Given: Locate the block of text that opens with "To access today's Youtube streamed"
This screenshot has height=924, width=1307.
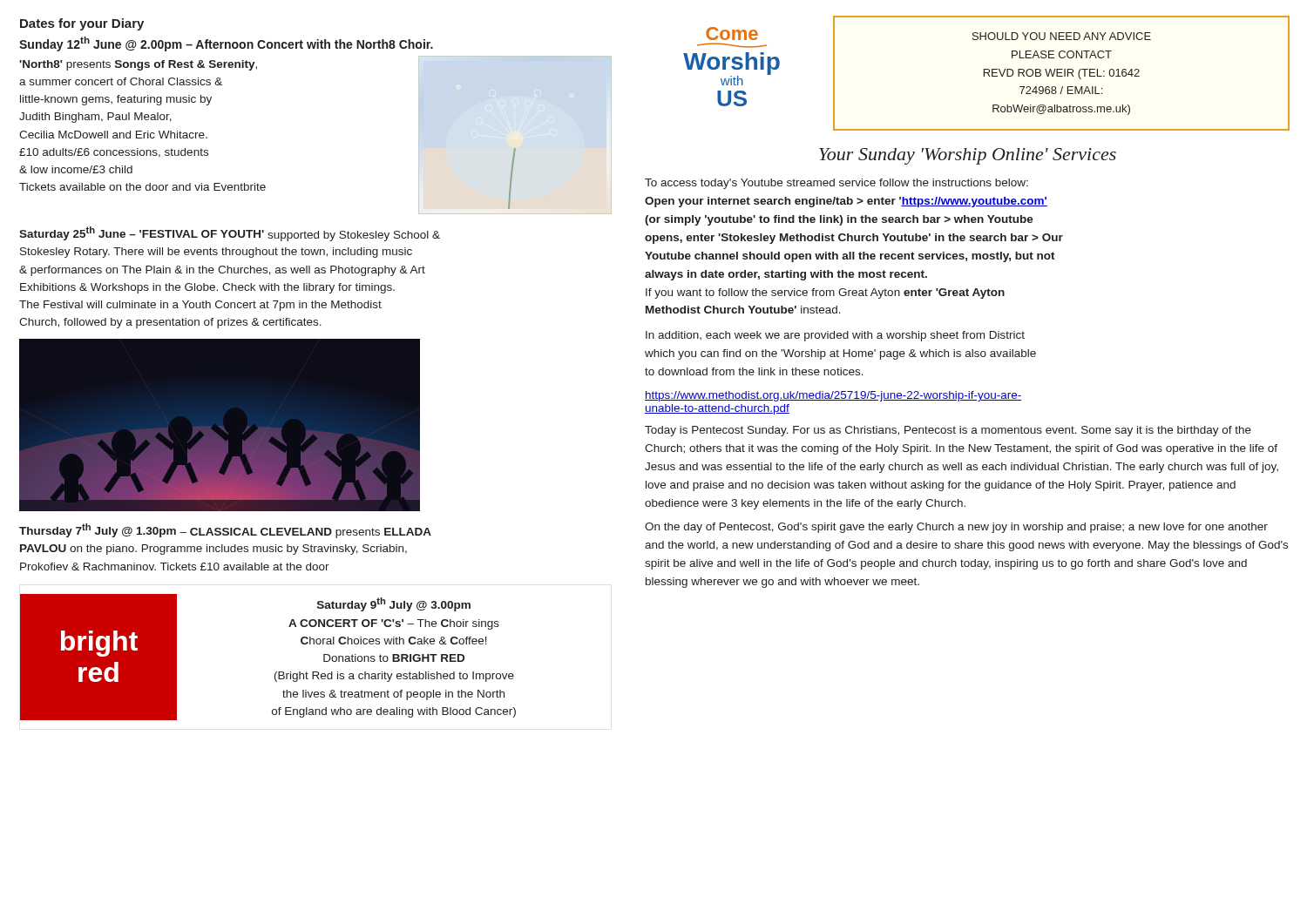Looking at the screenshot, I should [x=854, y=246].
